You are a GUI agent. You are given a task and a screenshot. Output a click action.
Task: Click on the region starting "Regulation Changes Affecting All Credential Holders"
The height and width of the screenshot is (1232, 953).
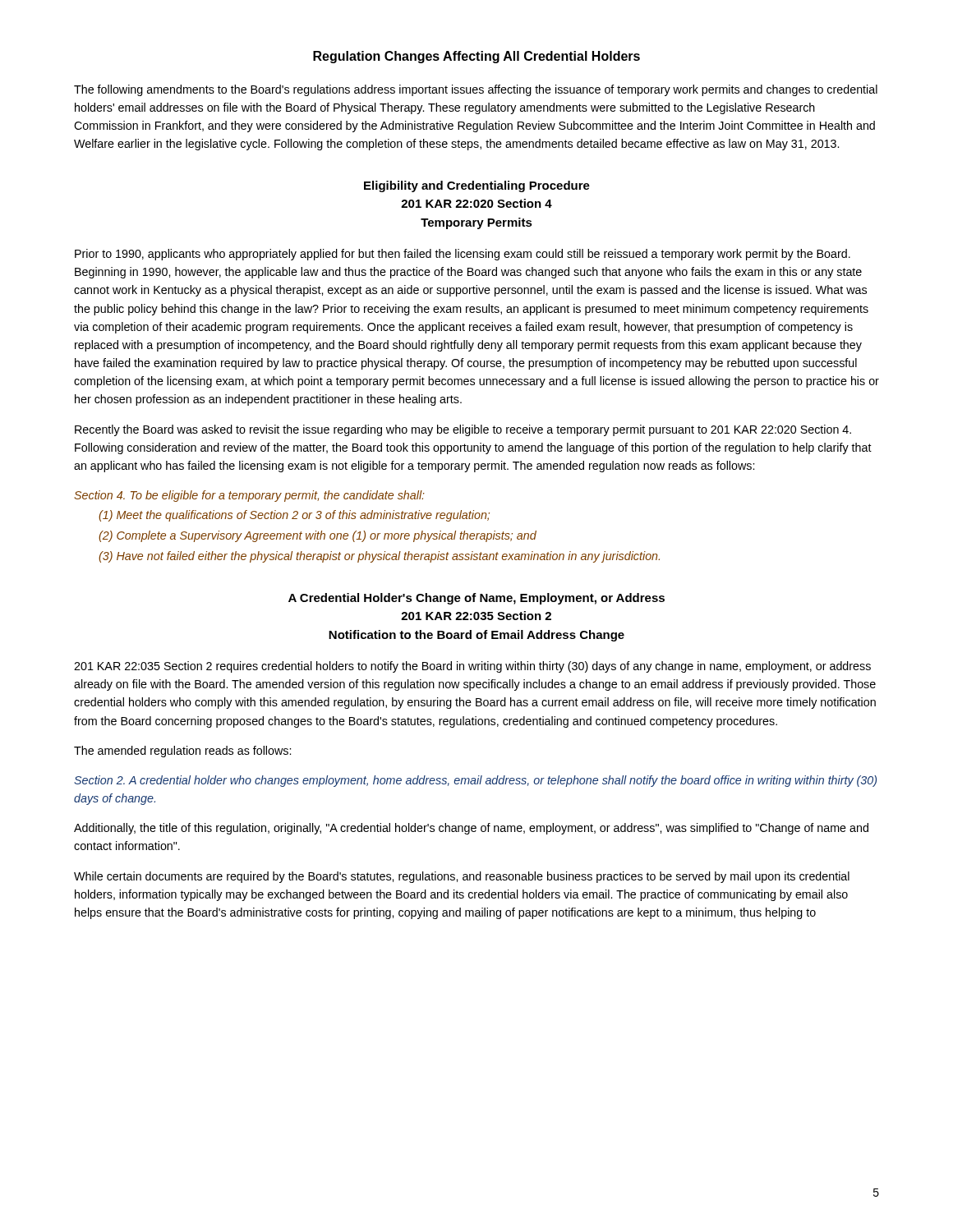[476, 56]
